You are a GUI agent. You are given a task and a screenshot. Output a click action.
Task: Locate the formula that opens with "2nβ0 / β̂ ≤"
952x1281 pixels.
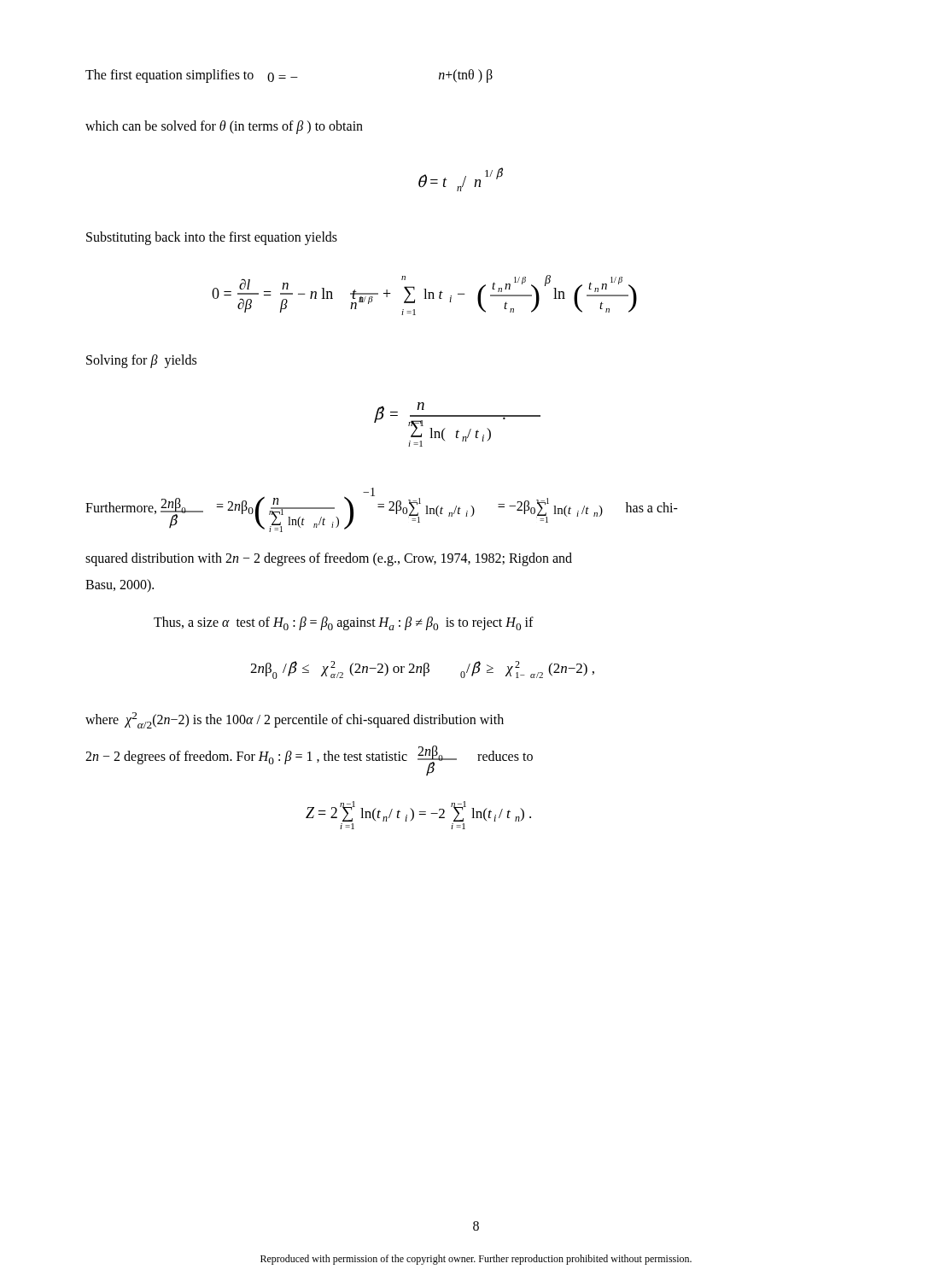click(x=485, y=666)
